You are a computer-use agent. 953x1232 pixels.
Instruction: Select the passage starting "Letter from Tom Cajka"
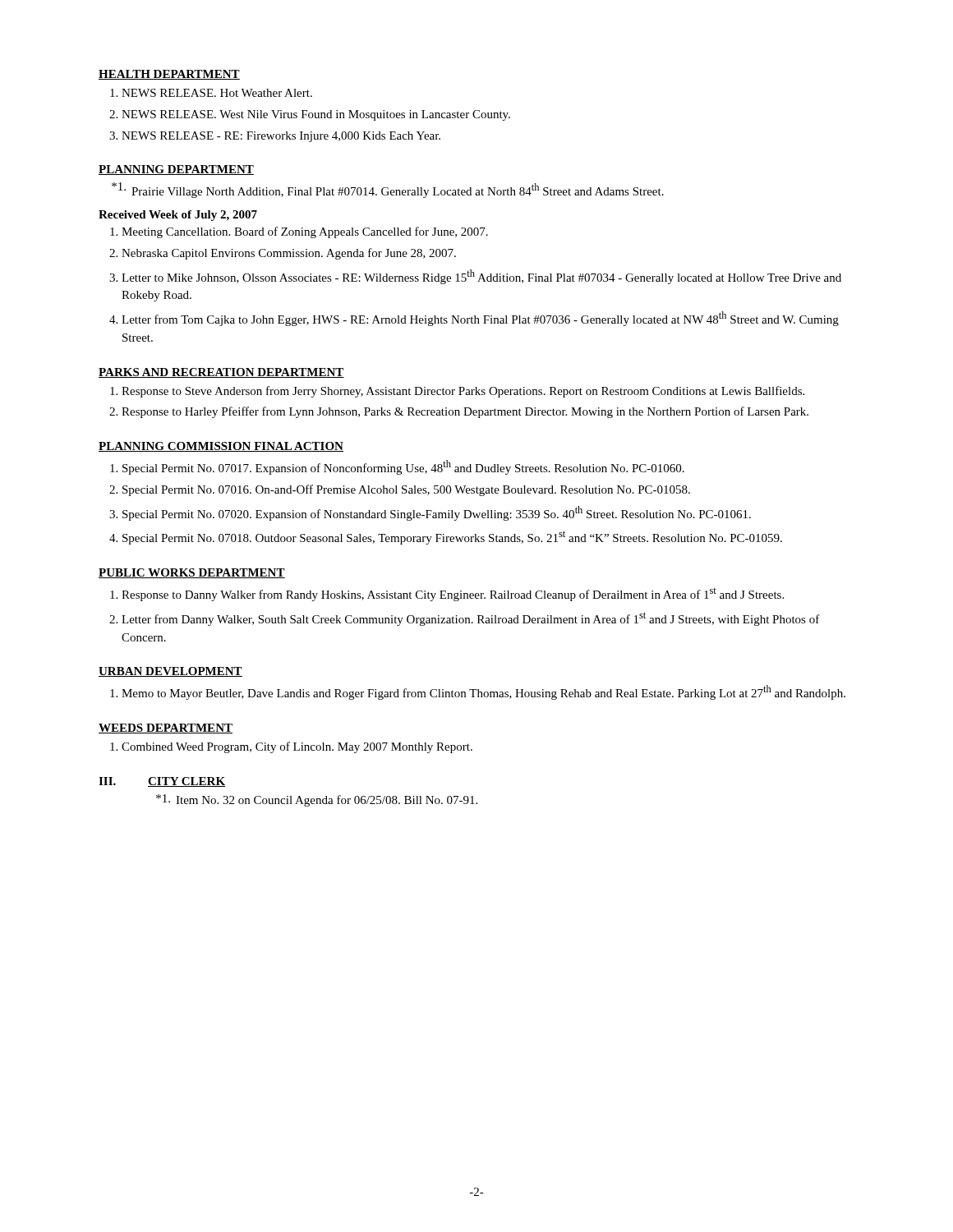tap(480, 327)
